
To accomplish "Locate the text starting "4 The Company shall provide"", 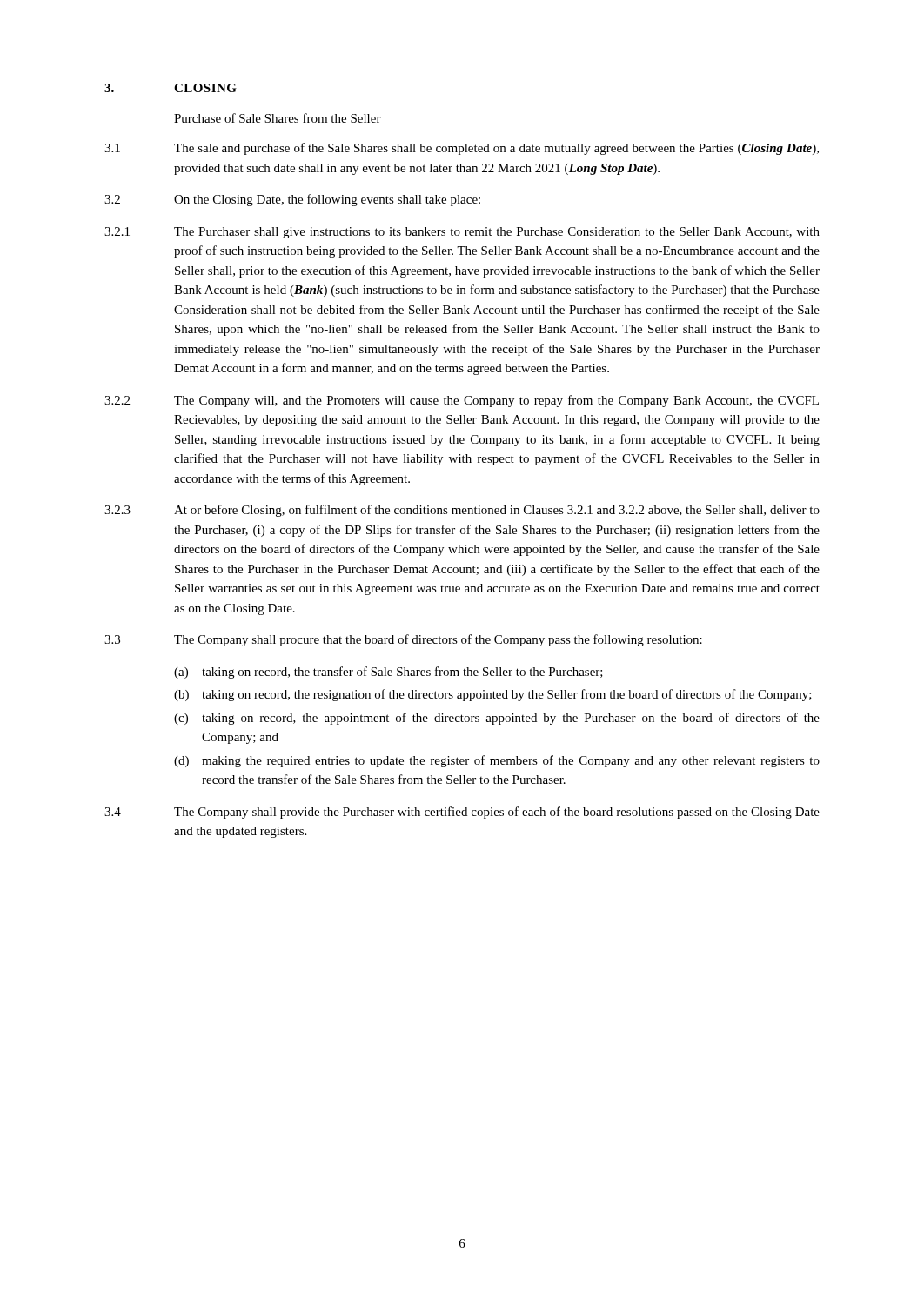I will point(462,821).
